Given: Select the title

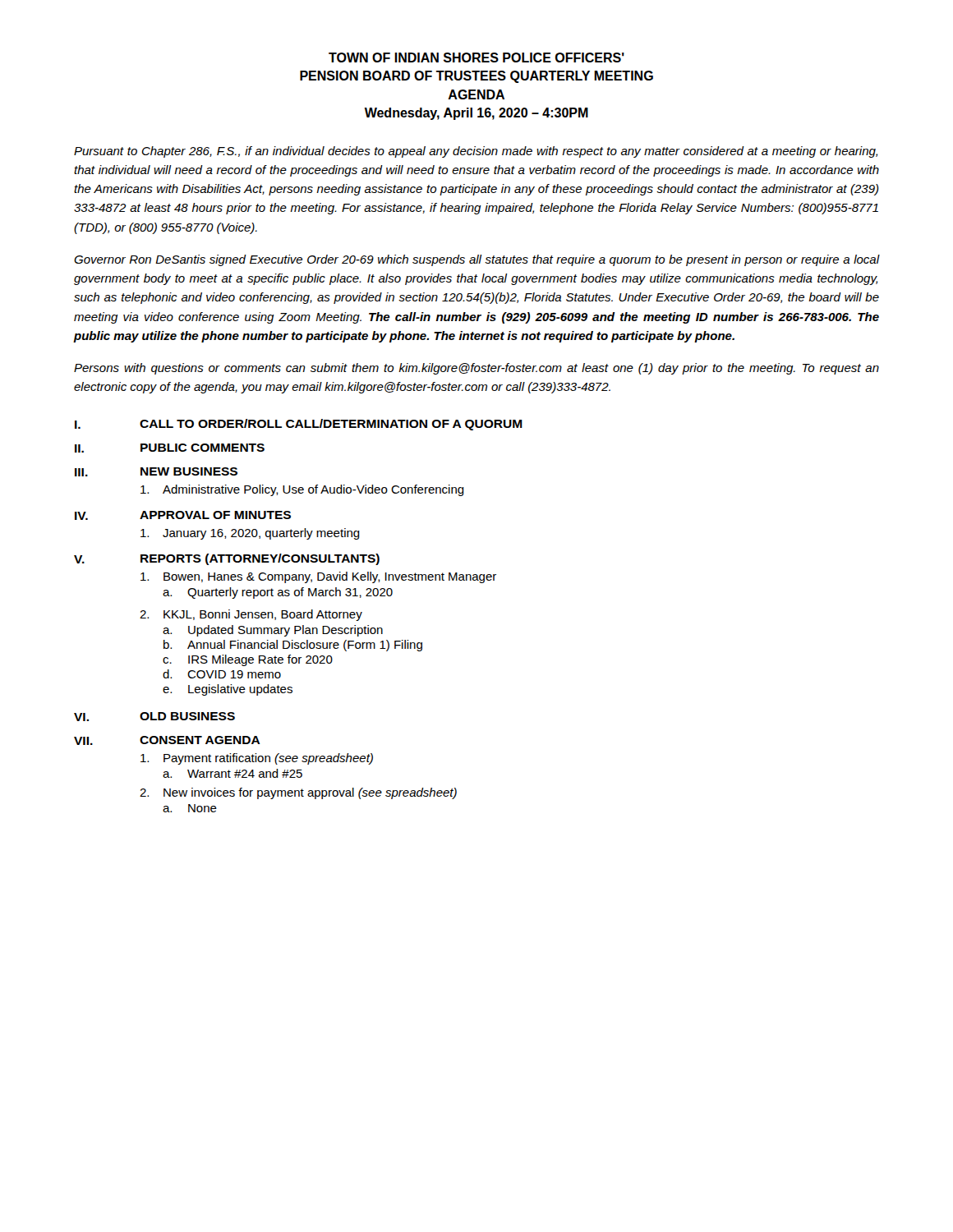Looking at the screenshot, I should point(476,86).
